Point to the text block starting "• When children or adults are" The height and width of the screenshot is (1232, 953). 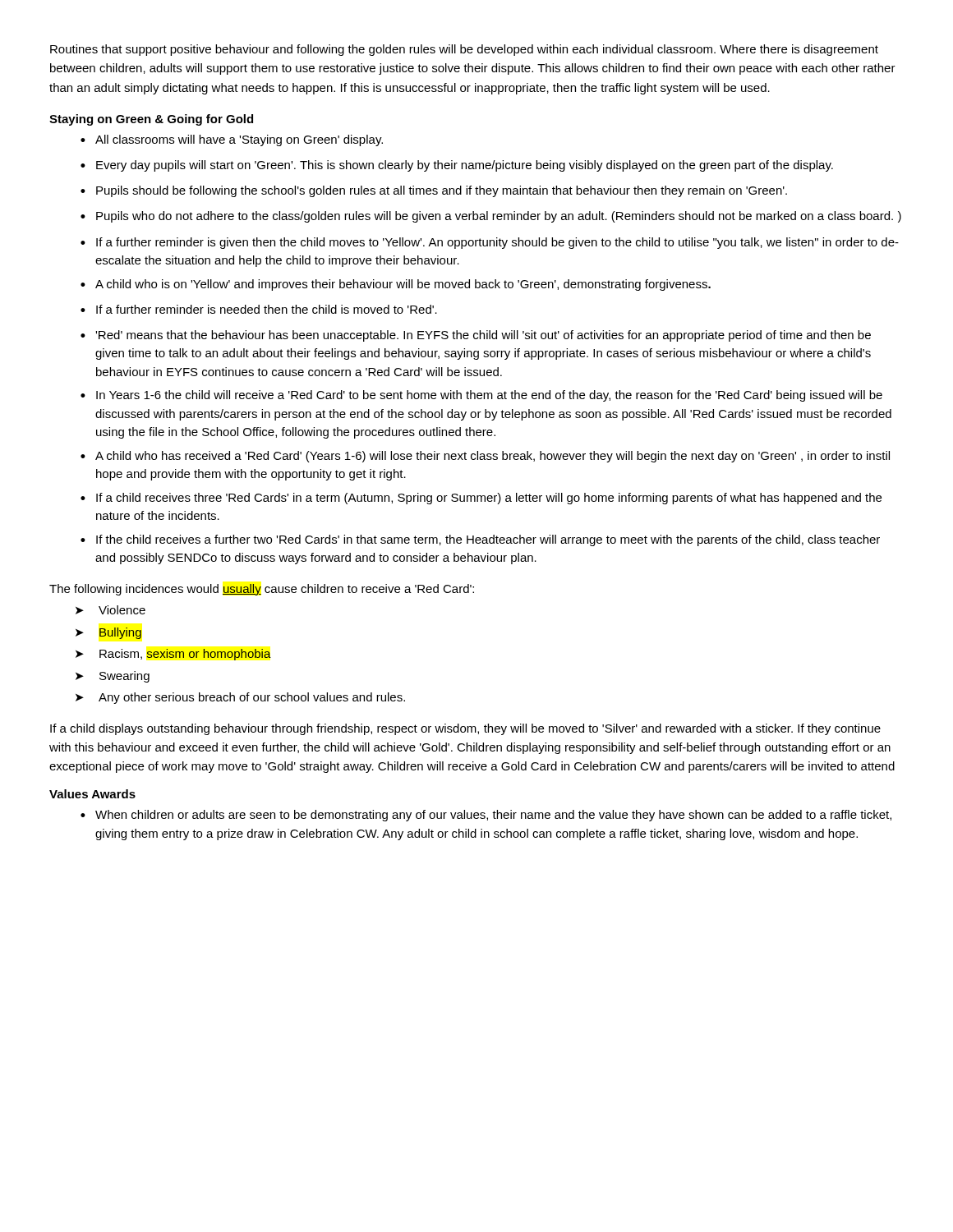pos(489,824)
